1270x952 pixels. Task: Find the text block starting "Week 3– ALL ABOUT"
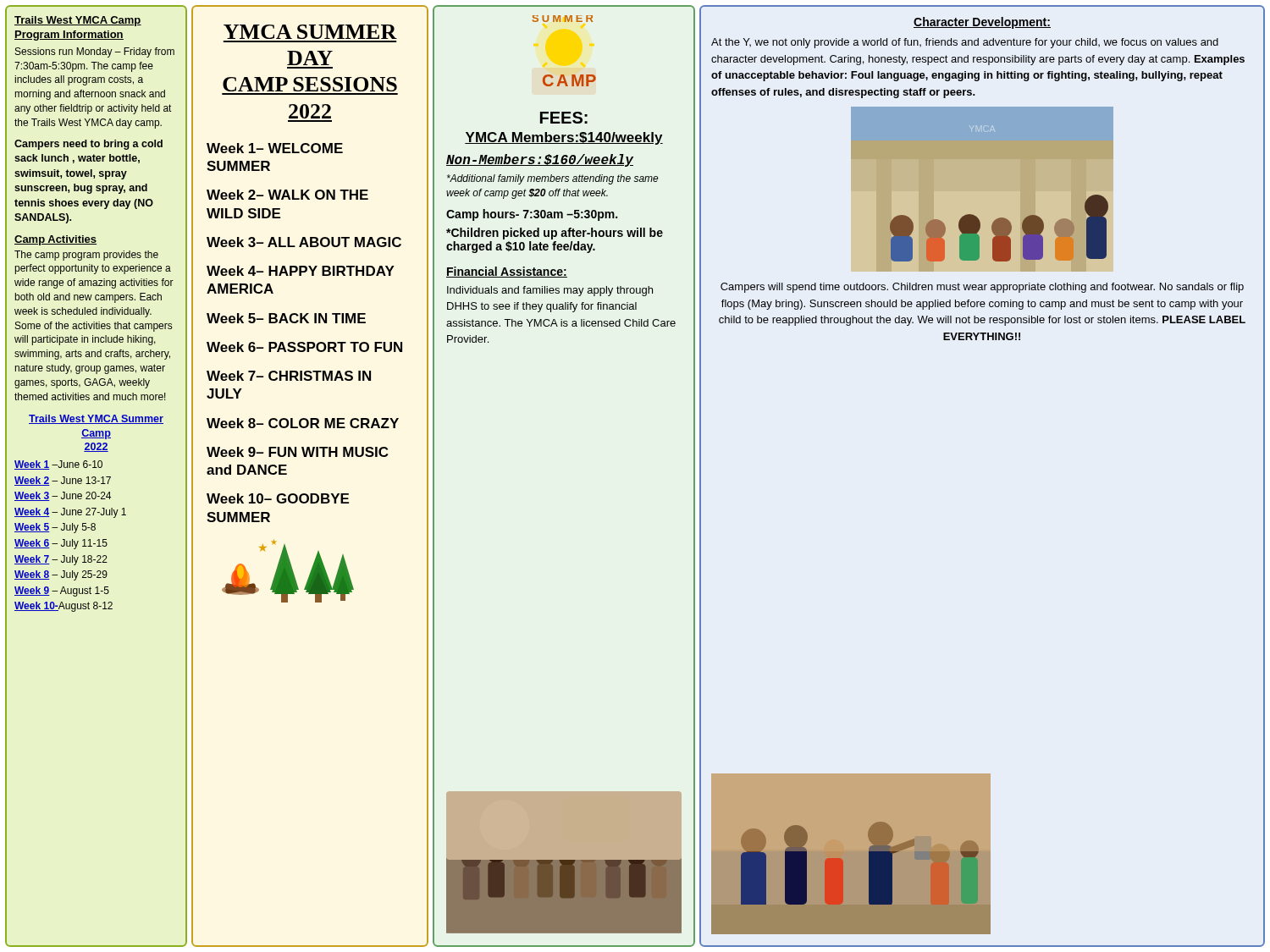(x=304, y=242)
